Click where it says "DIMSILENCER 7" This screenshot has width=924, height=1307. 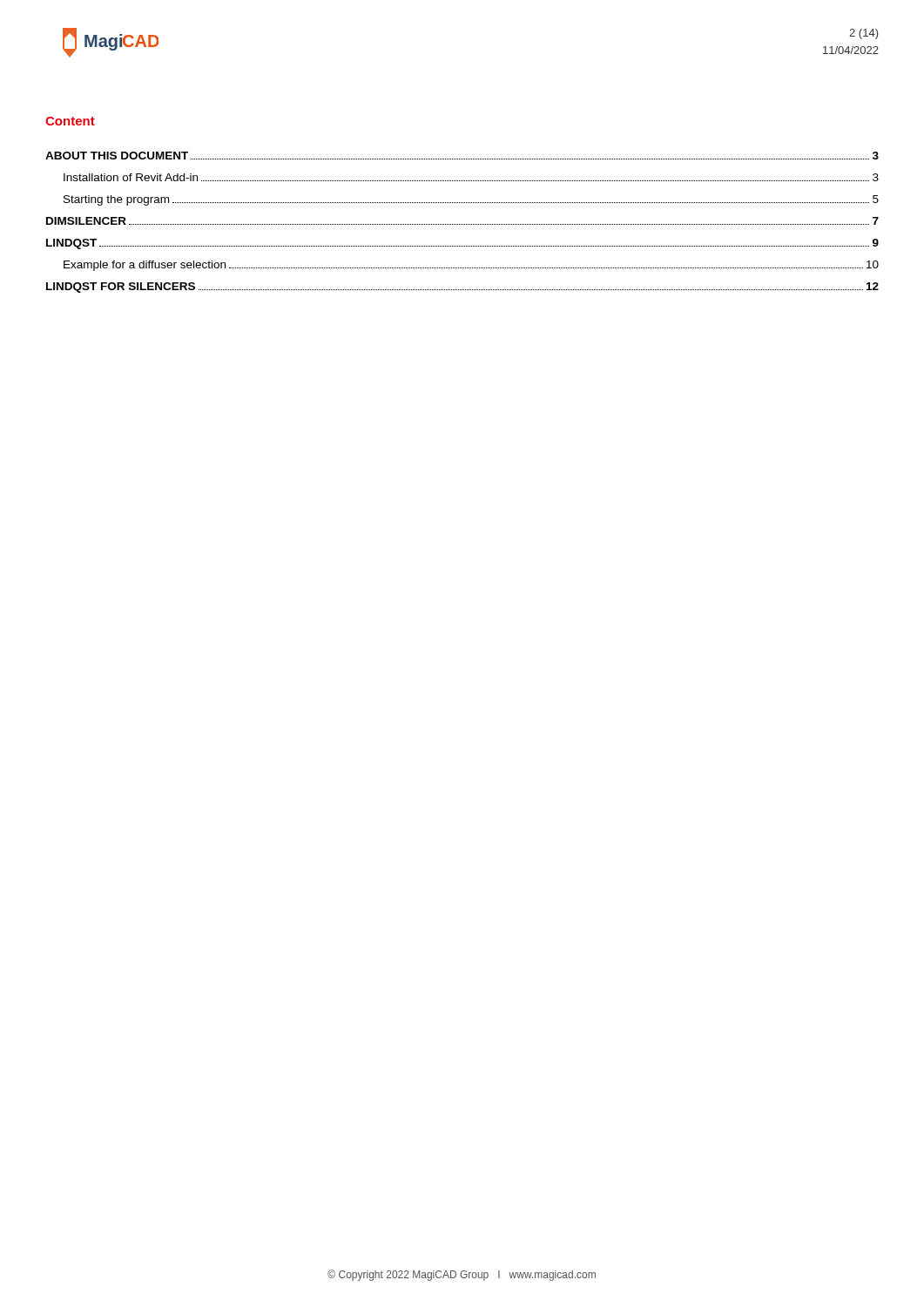click(x=462, y=221)
